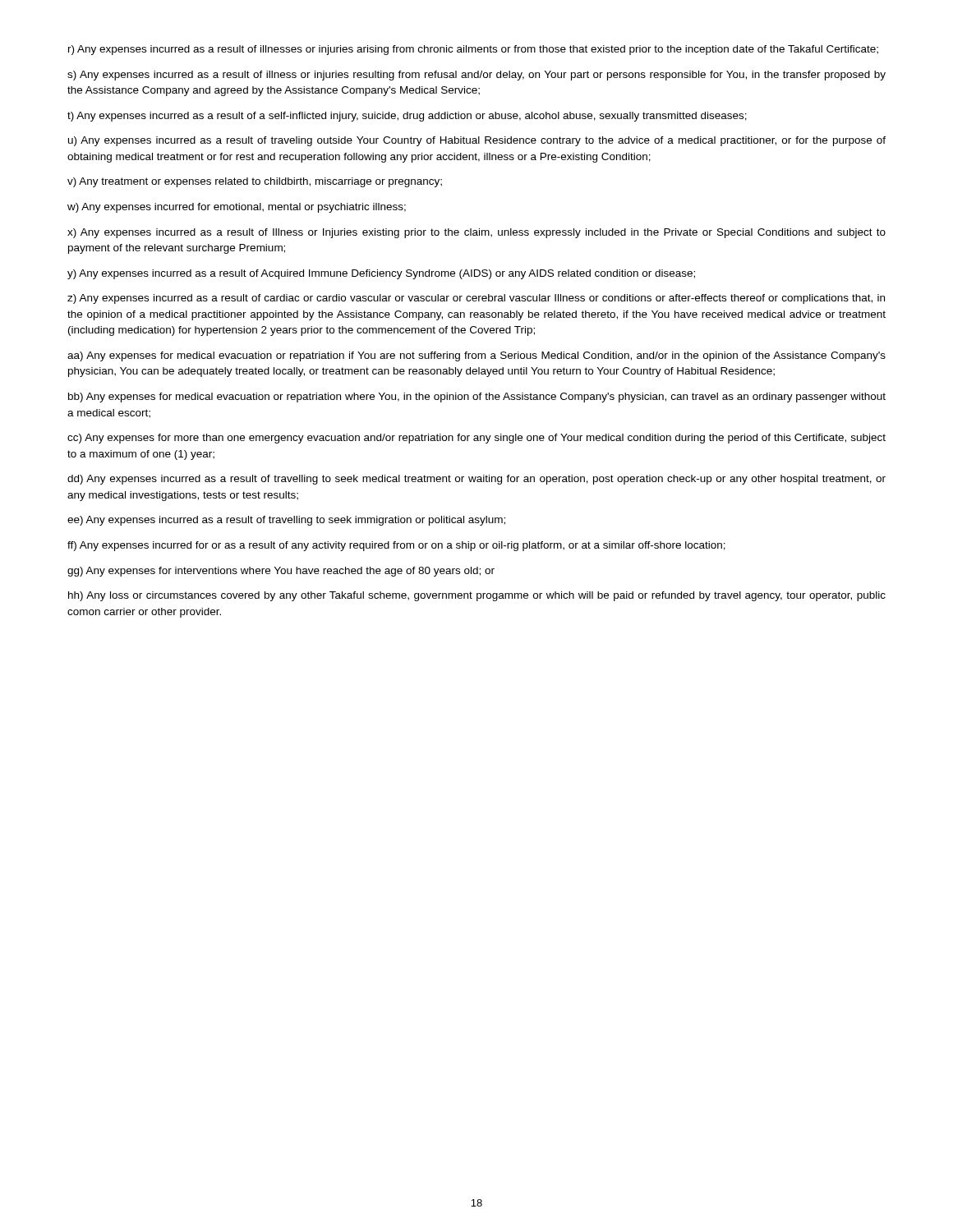
Task: Navigate to the passage starting "w) Any expenses incurred"
Action: click(x=237, y=206)
